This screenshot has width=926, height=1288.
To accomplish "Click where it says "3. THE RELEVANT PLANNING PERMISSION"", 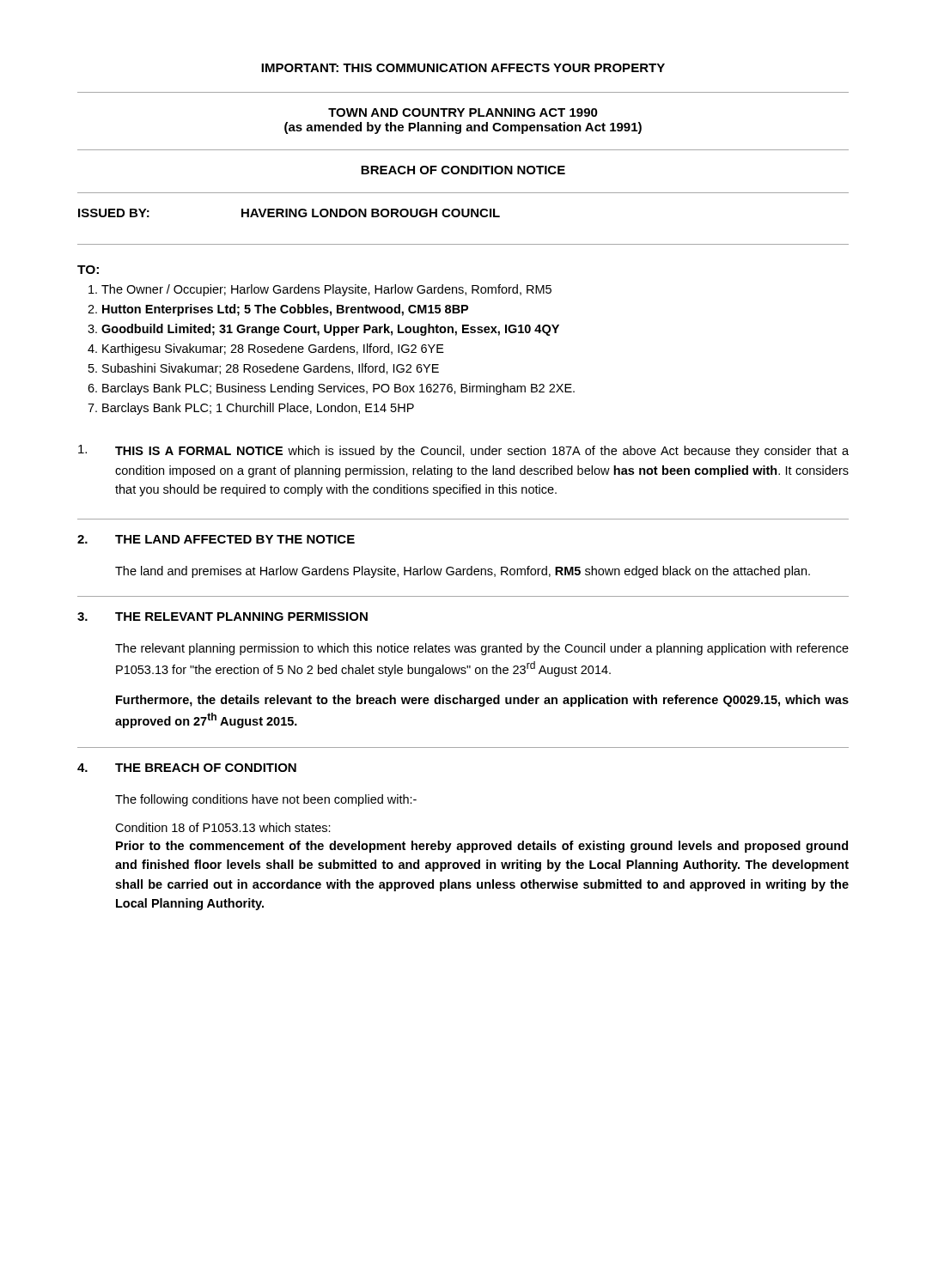I will [x=222, y=617].
